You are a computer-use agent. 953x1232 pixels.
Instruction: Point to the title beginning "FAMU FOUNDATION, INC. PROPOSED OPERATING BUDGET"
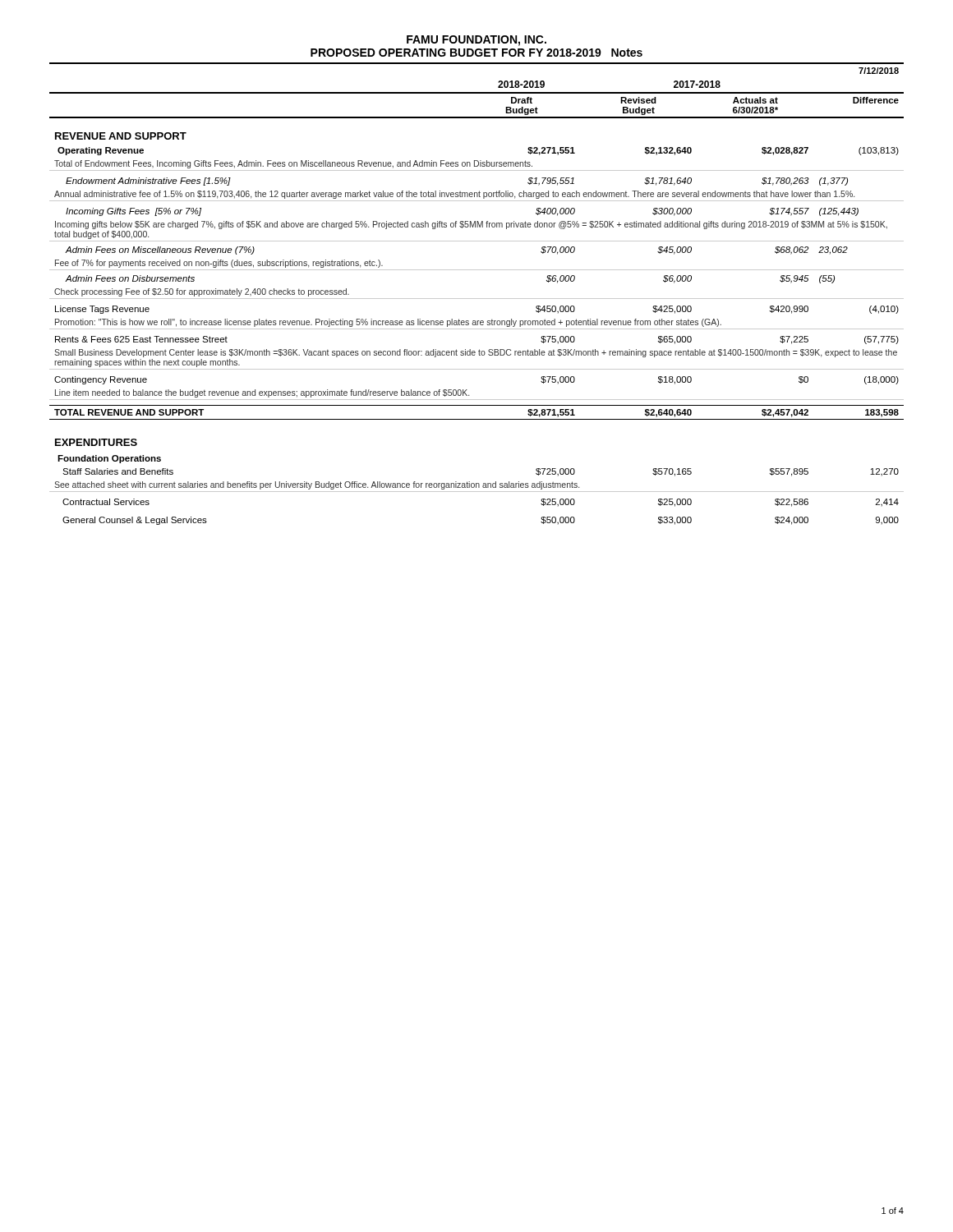(476, 46)
